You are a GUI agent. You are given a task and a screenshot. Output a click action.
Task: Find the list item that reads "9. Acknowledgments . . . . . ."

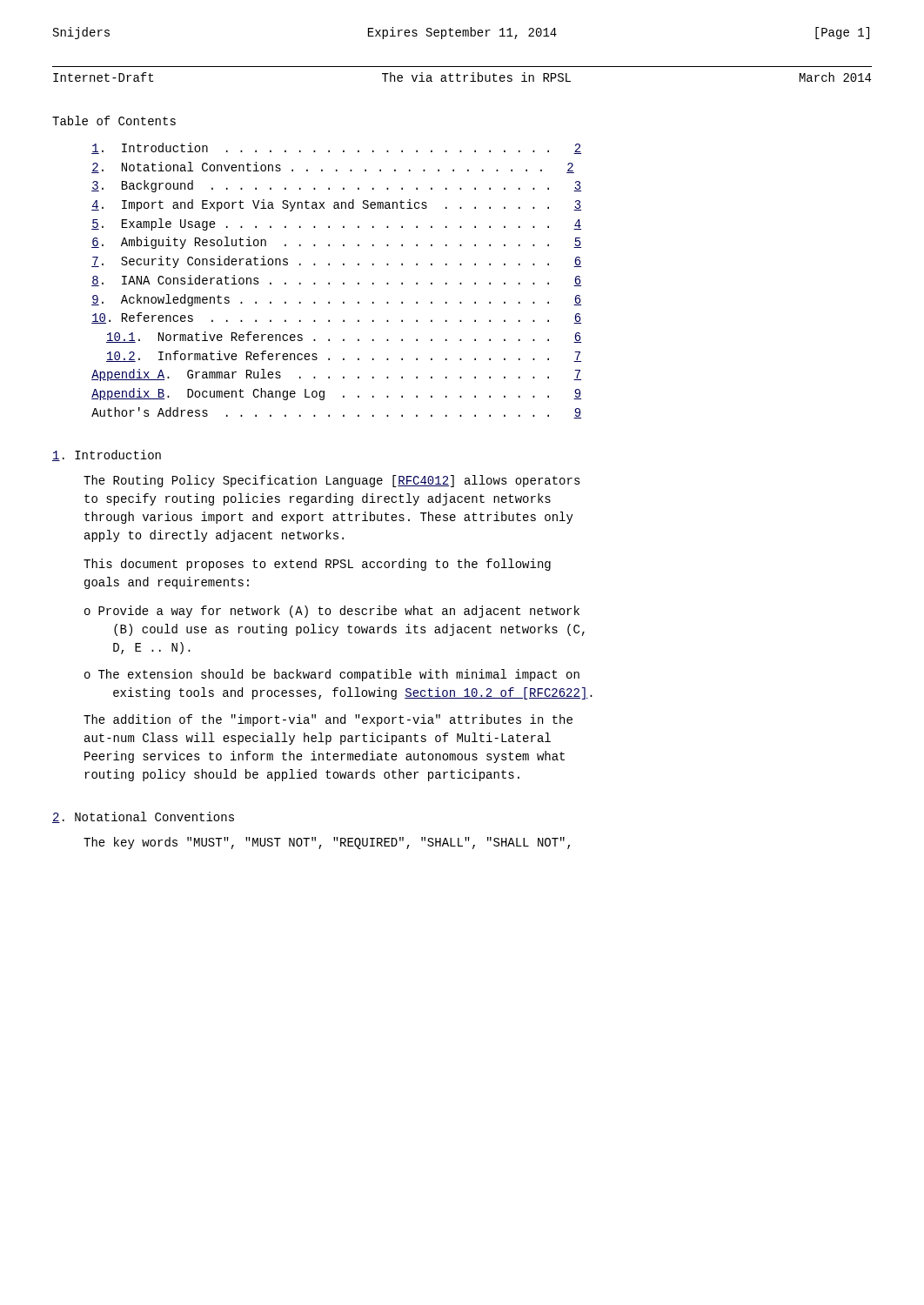pos(471,300)
